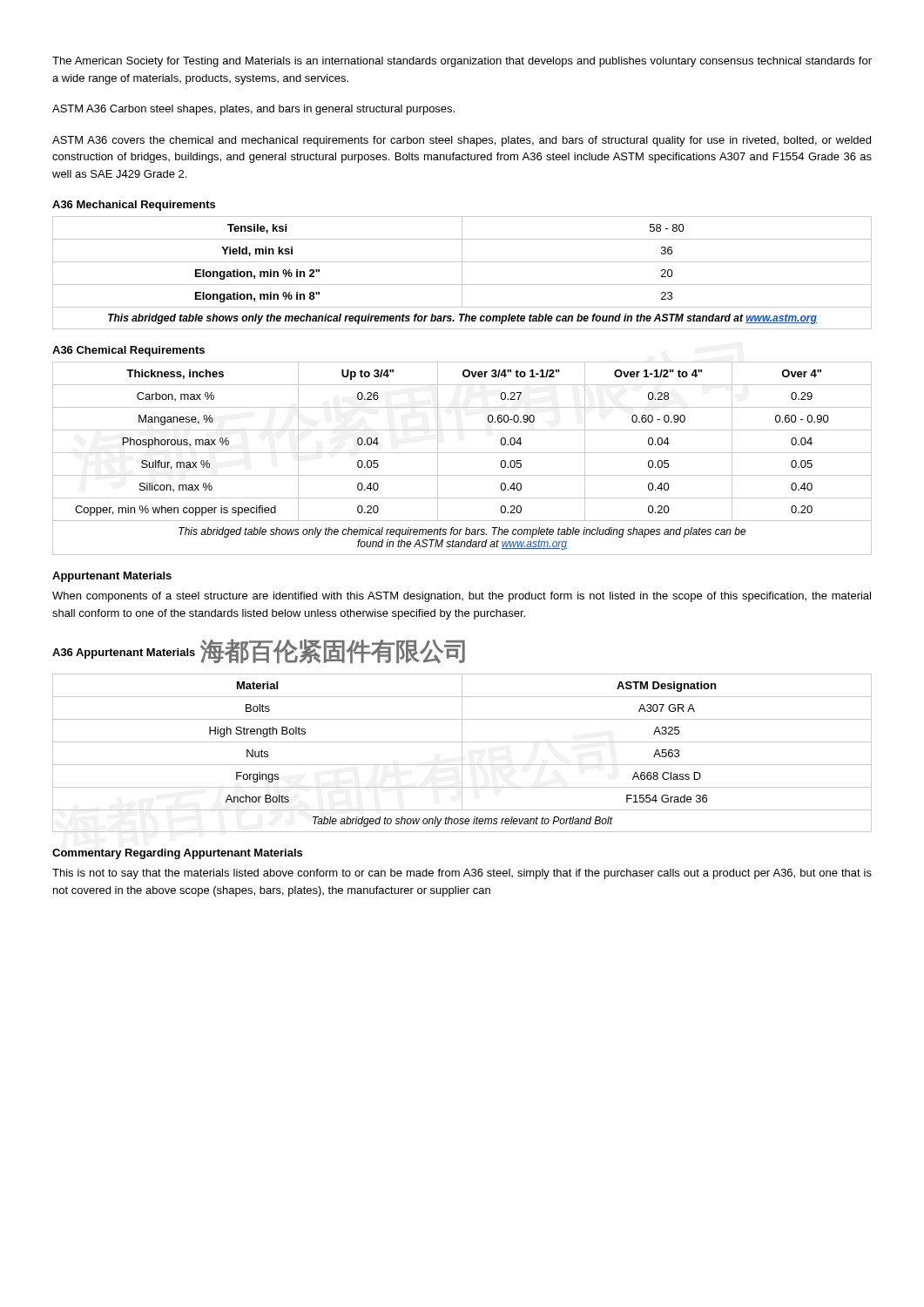Click on the table containing "High Strength Bolts"
The width and height of the screenshot is (924, 1307).
[x=462, y=753]
